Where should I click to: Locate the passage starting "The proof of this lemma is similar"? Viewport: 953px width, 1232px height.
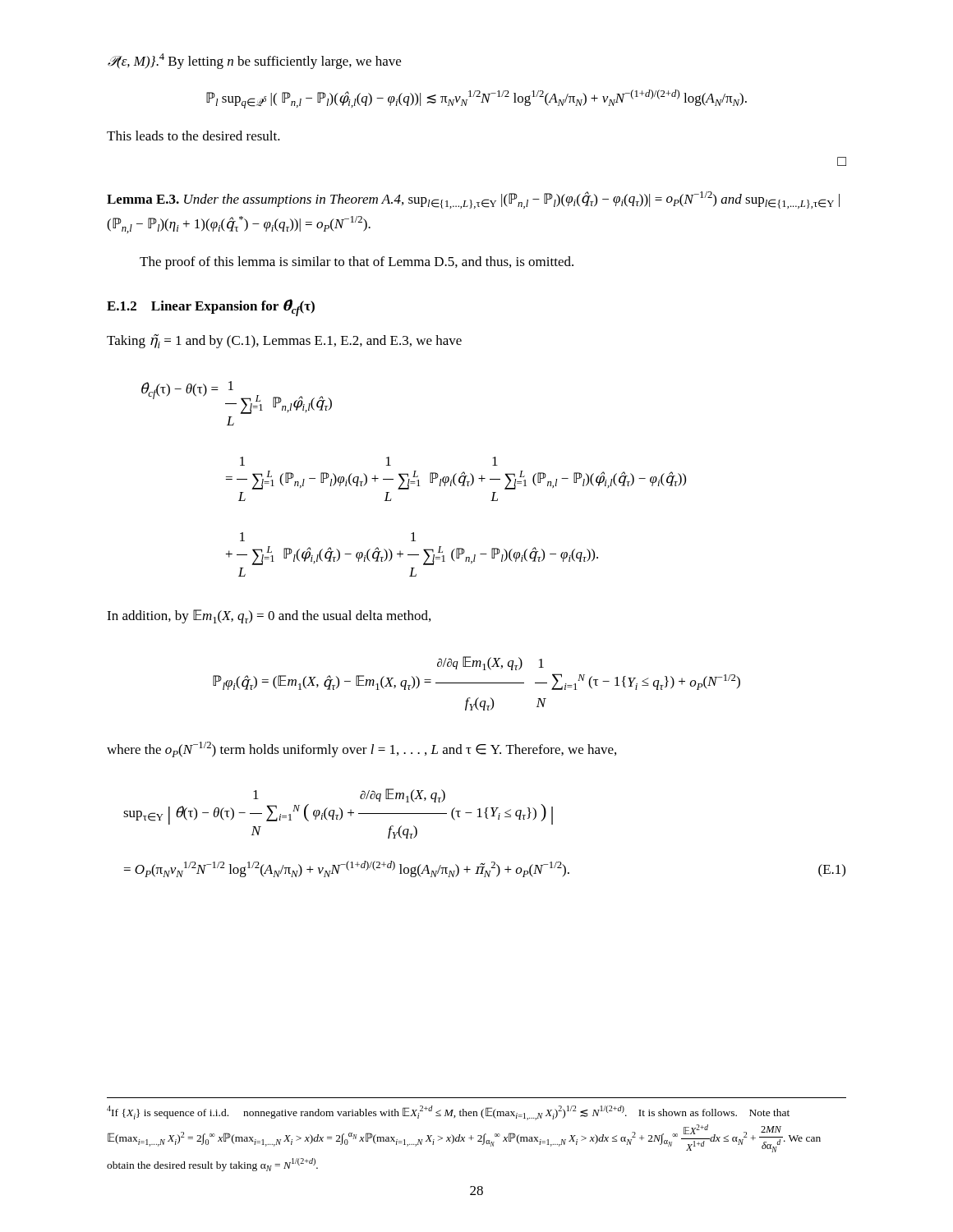(x=357, y=262)
